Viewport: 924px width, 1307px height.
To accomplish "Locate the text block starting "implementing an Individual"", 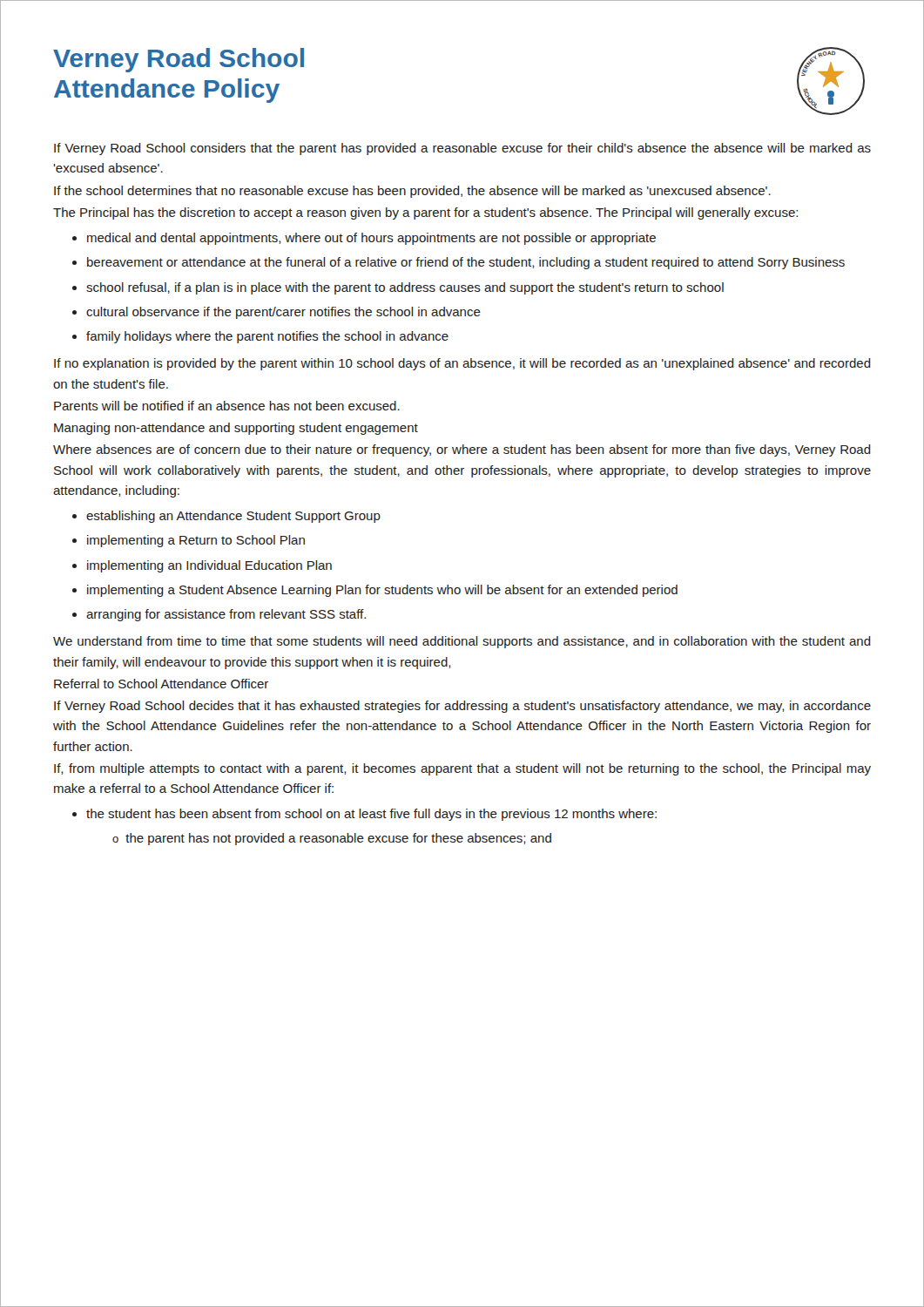I will 209,565.
